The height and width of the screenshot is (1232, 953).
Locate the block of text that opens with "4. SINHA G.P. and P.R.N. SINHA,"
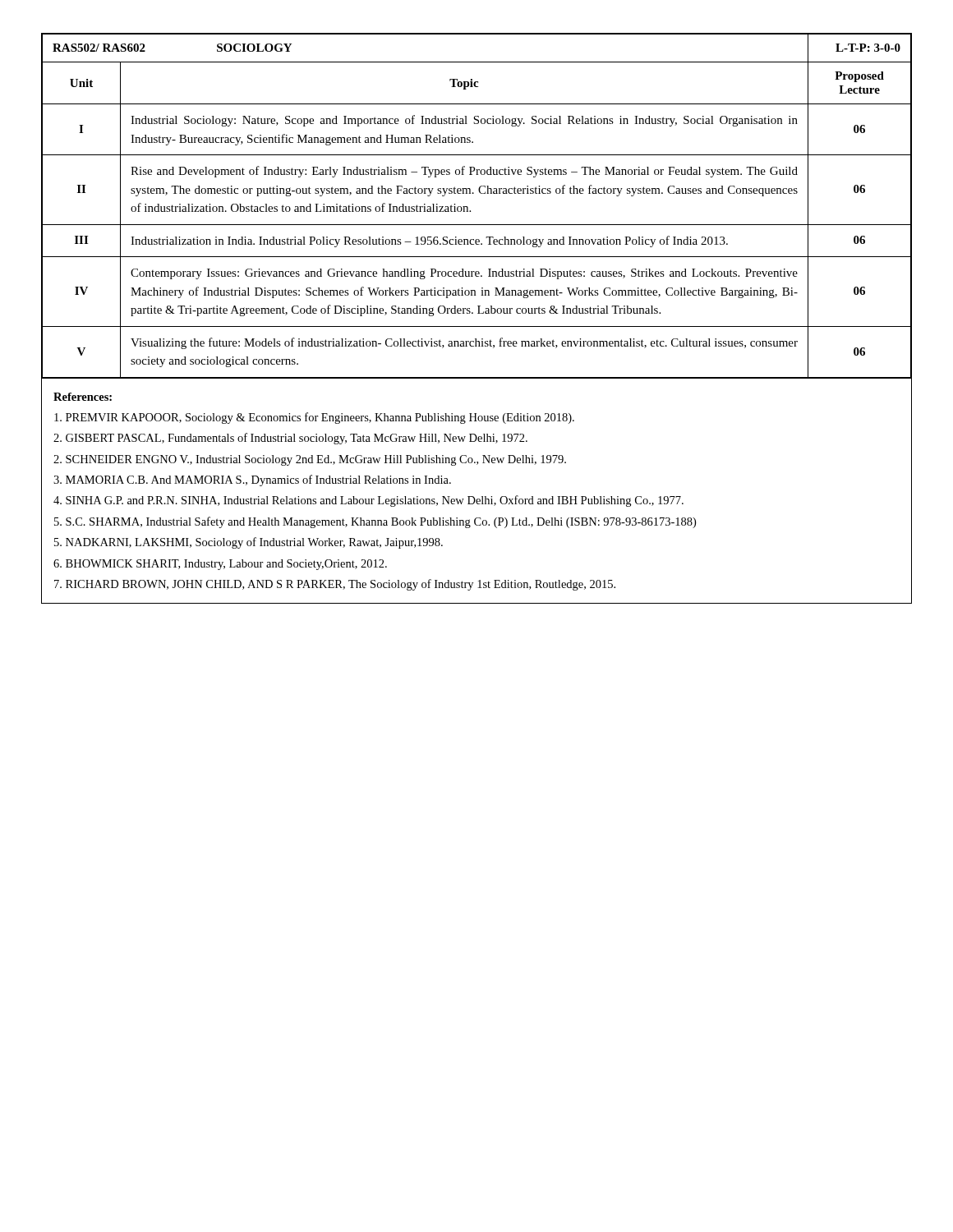point(369,500)
